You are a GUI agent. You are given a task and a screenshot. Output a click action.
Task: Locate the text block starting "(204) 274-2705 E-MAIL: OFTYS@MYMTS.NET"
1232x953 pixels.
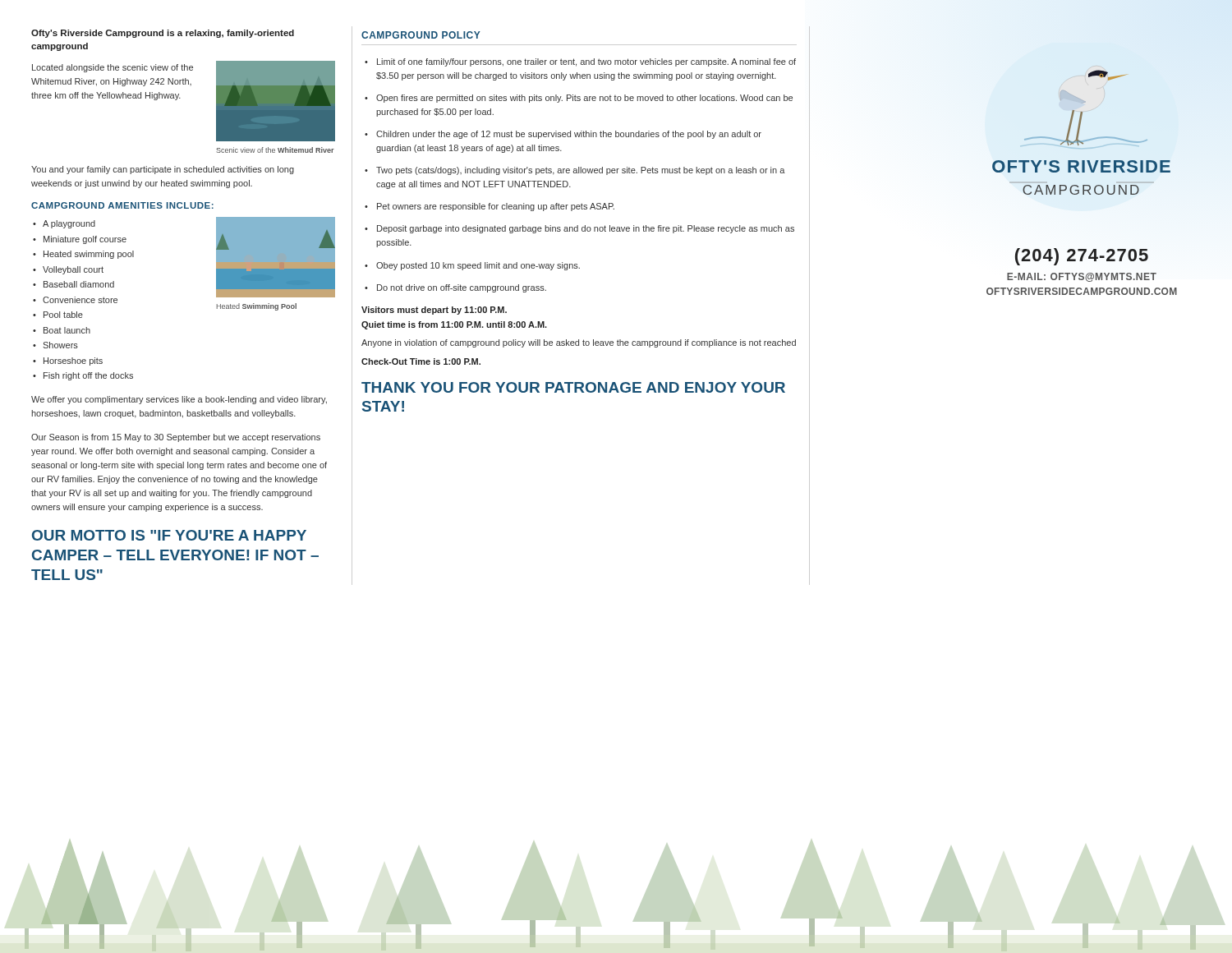(1082, 271)
